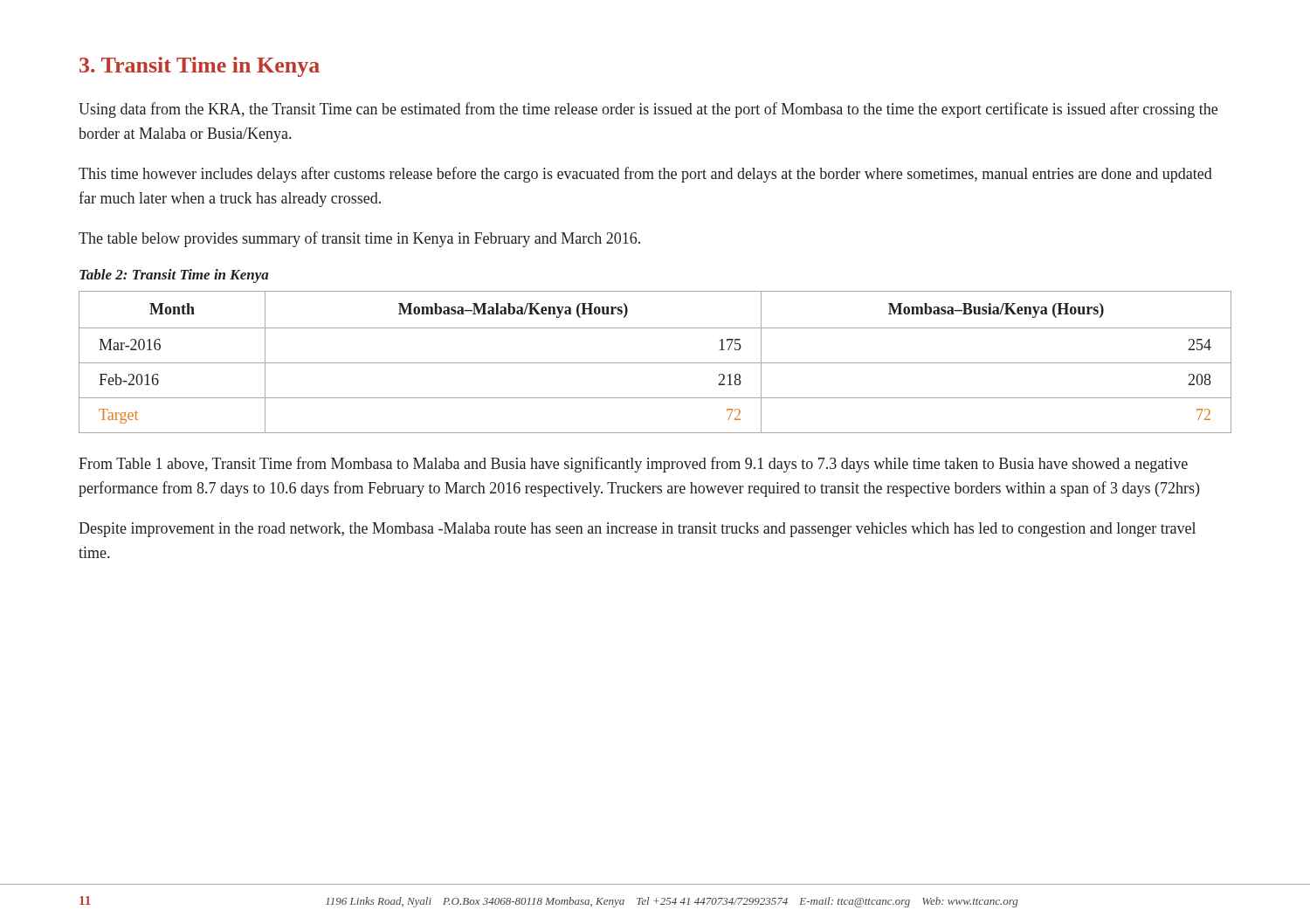
Task: Locate the block starting "Using data from the KRA, the"
Action: click(x=648, y=121)
